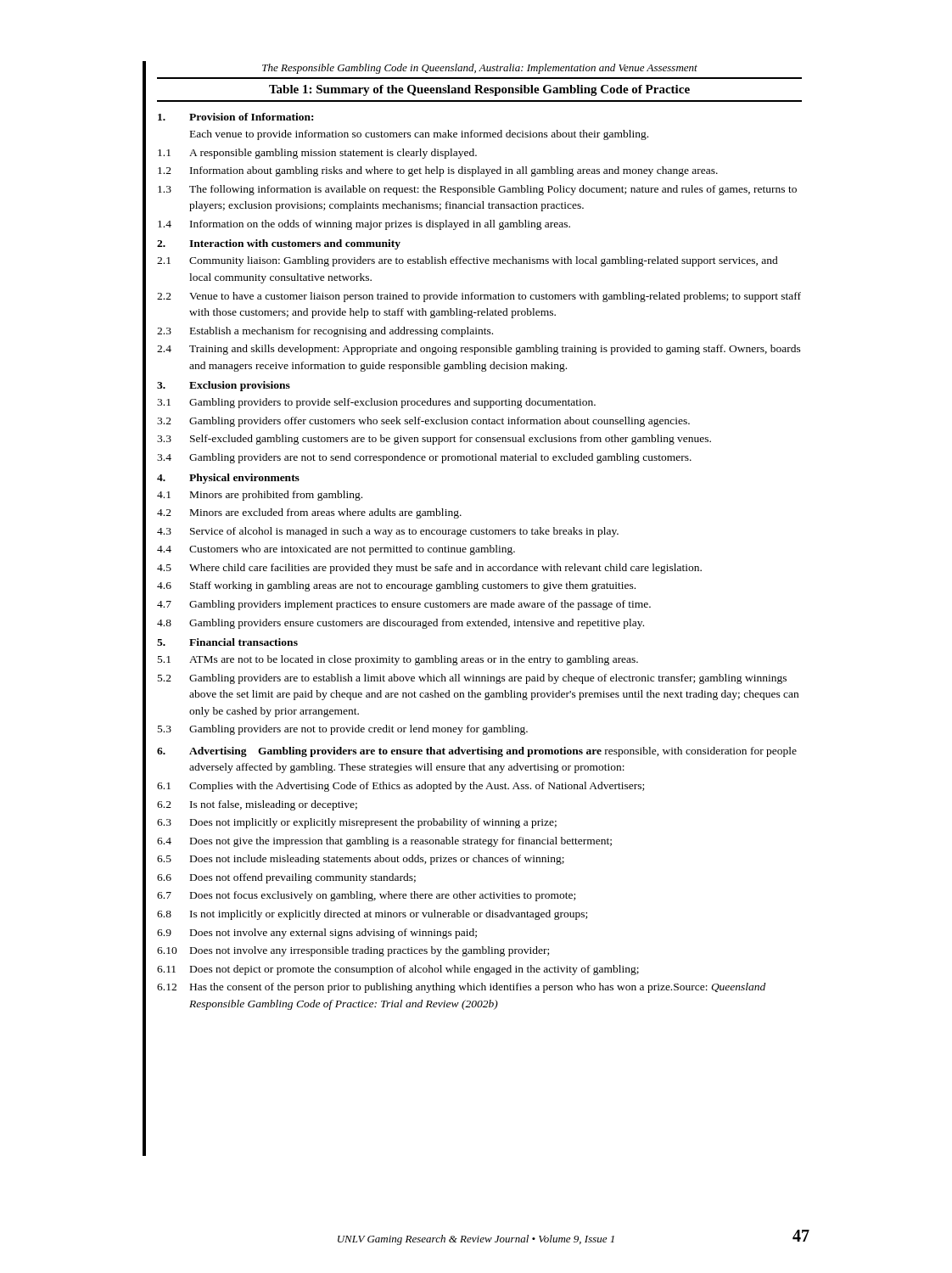
Task: Find the block on this page that starts "6.3 Does not implicitly"
Action: click(479, 822)
